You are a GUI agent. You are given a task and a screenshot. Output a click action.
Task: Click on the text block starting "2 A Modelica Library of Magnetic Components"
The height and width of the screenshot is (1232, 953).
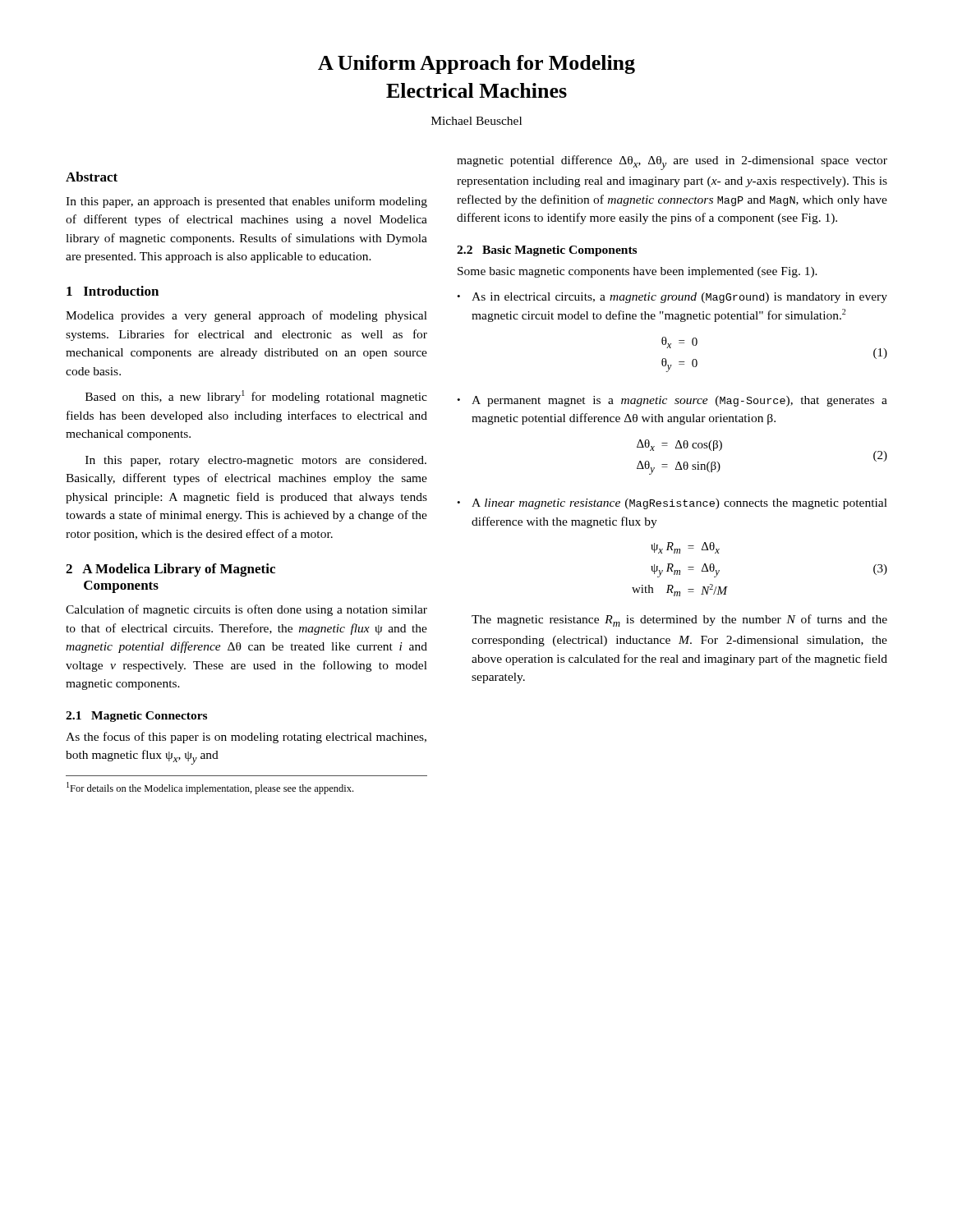(246, 578)
